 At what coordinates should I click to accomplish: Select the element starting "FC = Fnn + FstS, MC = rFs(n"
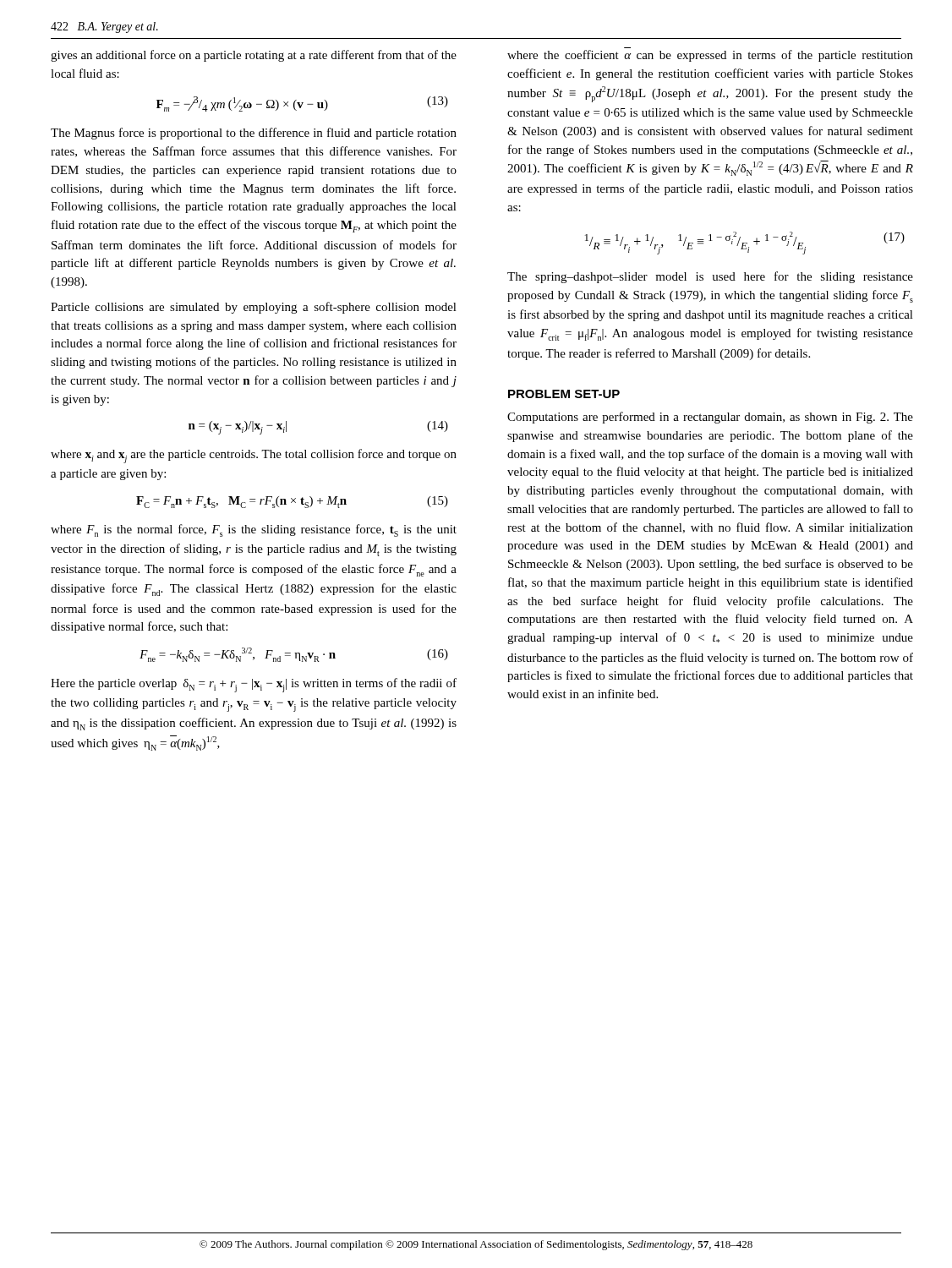(292, 501)
